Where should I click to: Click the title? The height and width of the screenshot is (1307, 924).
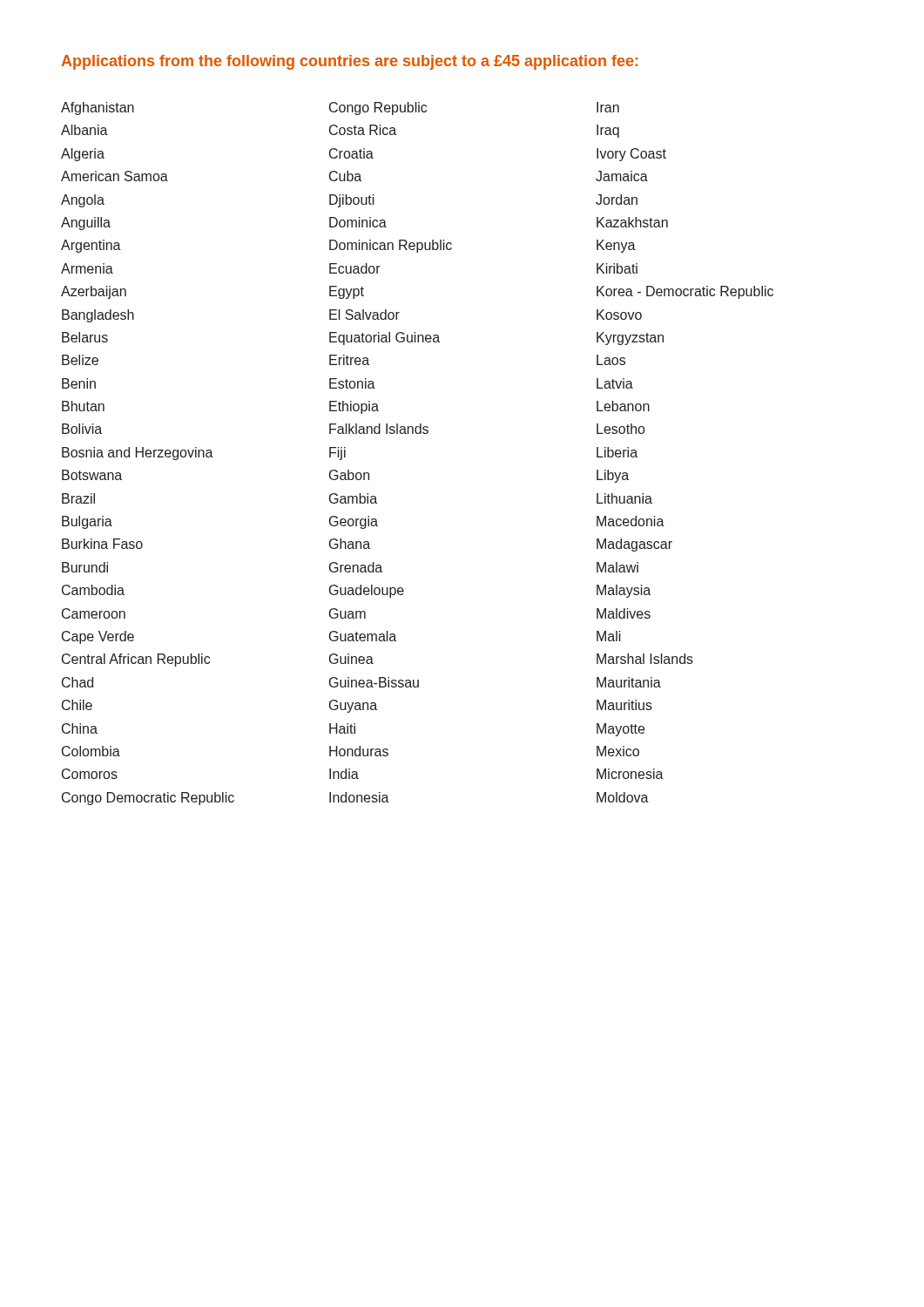tap(350, 61)
